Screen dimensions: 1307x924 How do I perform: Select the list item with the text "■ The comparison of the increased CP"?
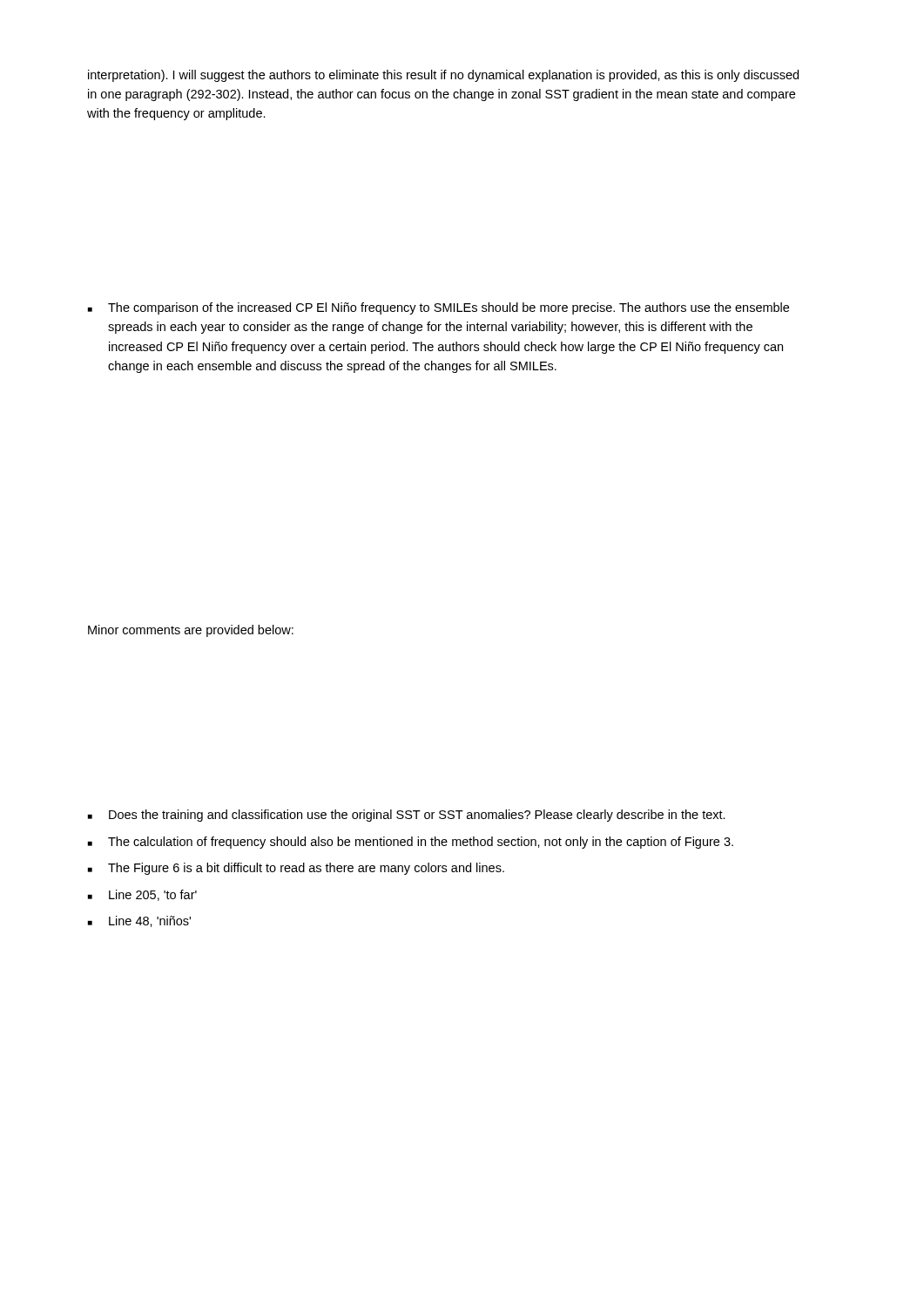tap(444, 337)
